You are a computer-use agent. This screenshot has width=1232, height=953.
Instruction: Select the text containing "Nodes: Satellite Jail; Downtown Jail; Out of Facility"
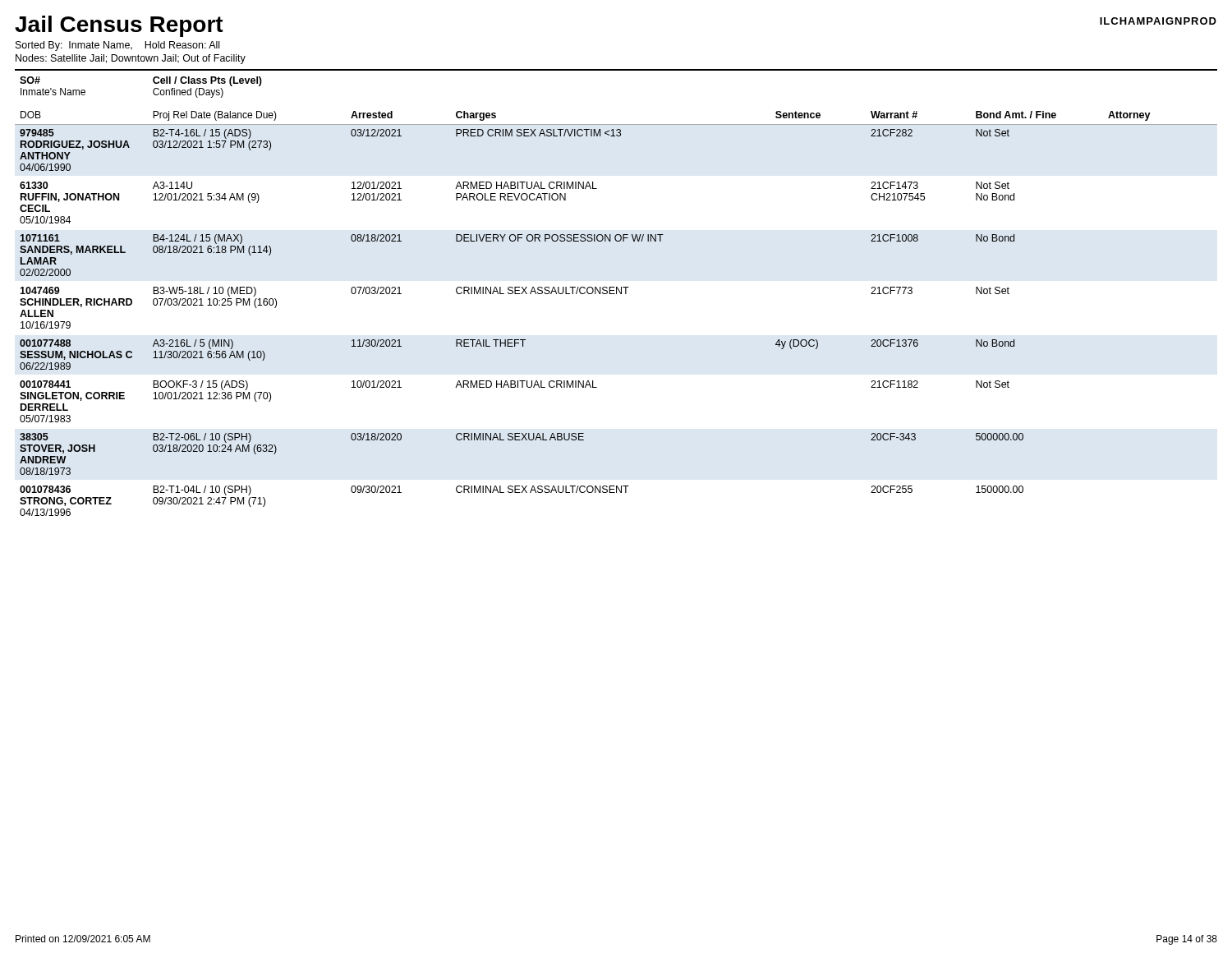pyautogui.click(x=130, y=58)
